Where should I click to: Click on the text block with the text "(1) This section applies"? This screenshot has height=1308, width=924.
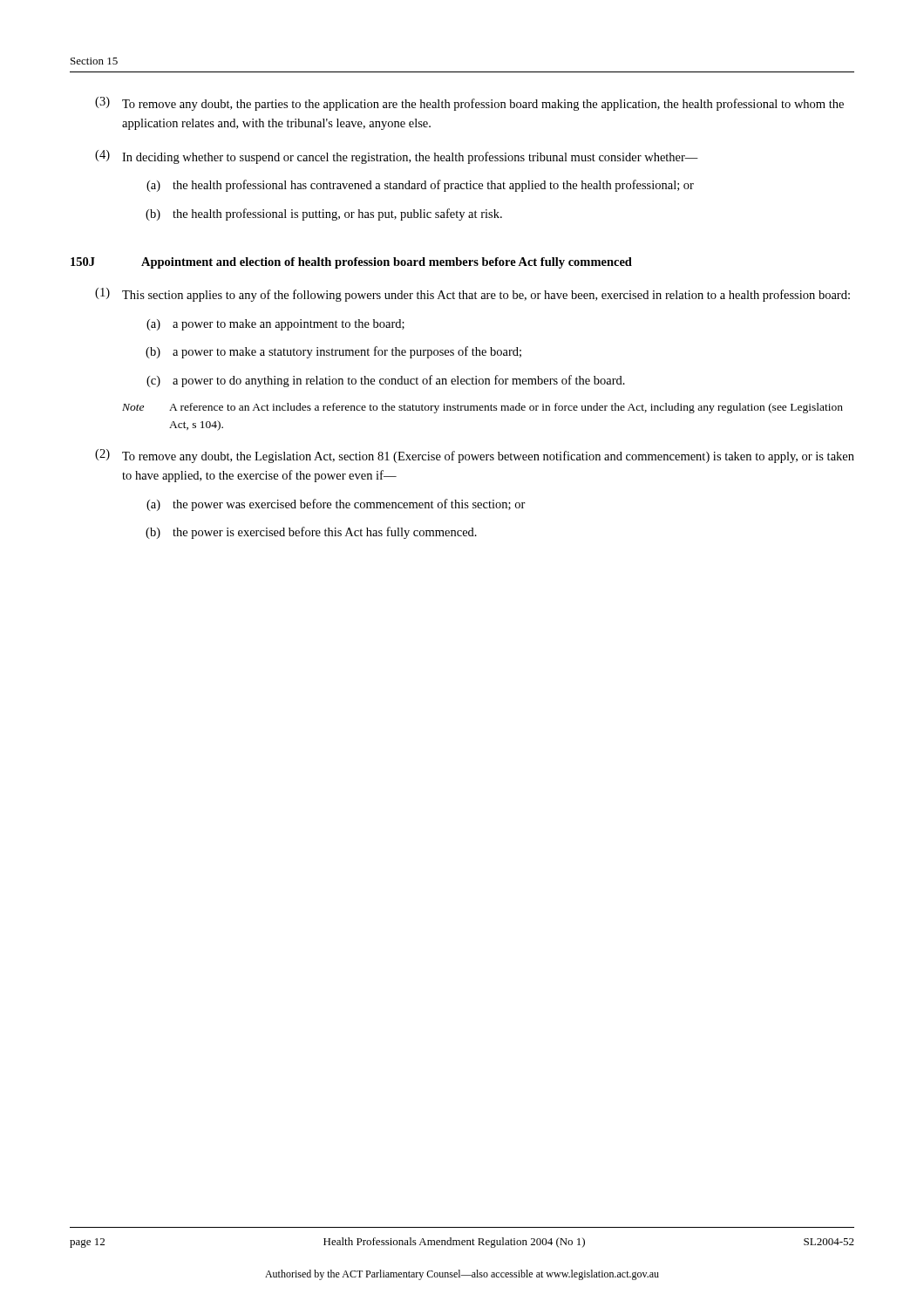pyautogui.click(x=462, y=364)
